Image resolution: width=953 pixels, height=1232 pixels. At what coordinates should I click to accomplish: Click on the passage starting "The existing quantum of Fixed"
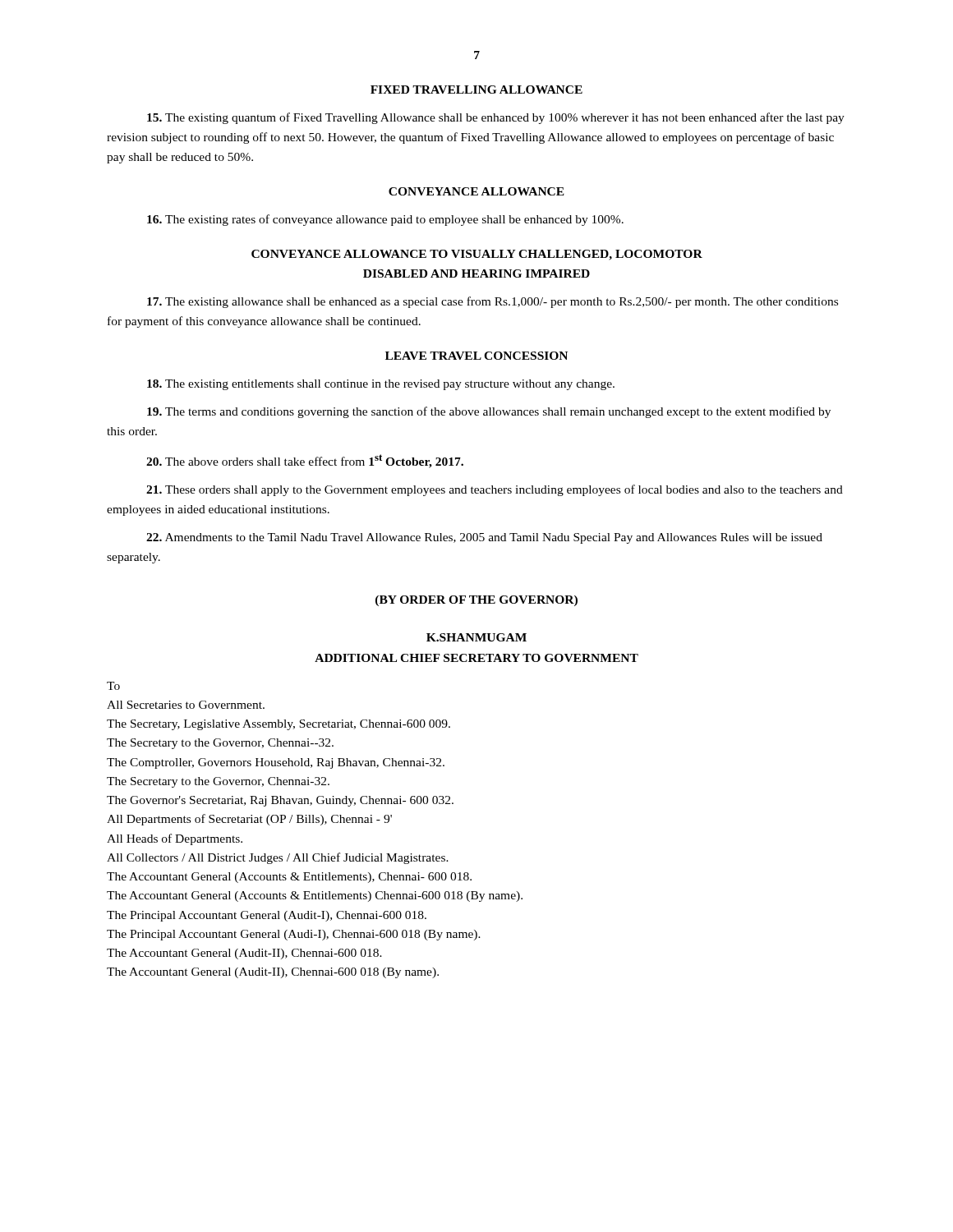point(476,137)
